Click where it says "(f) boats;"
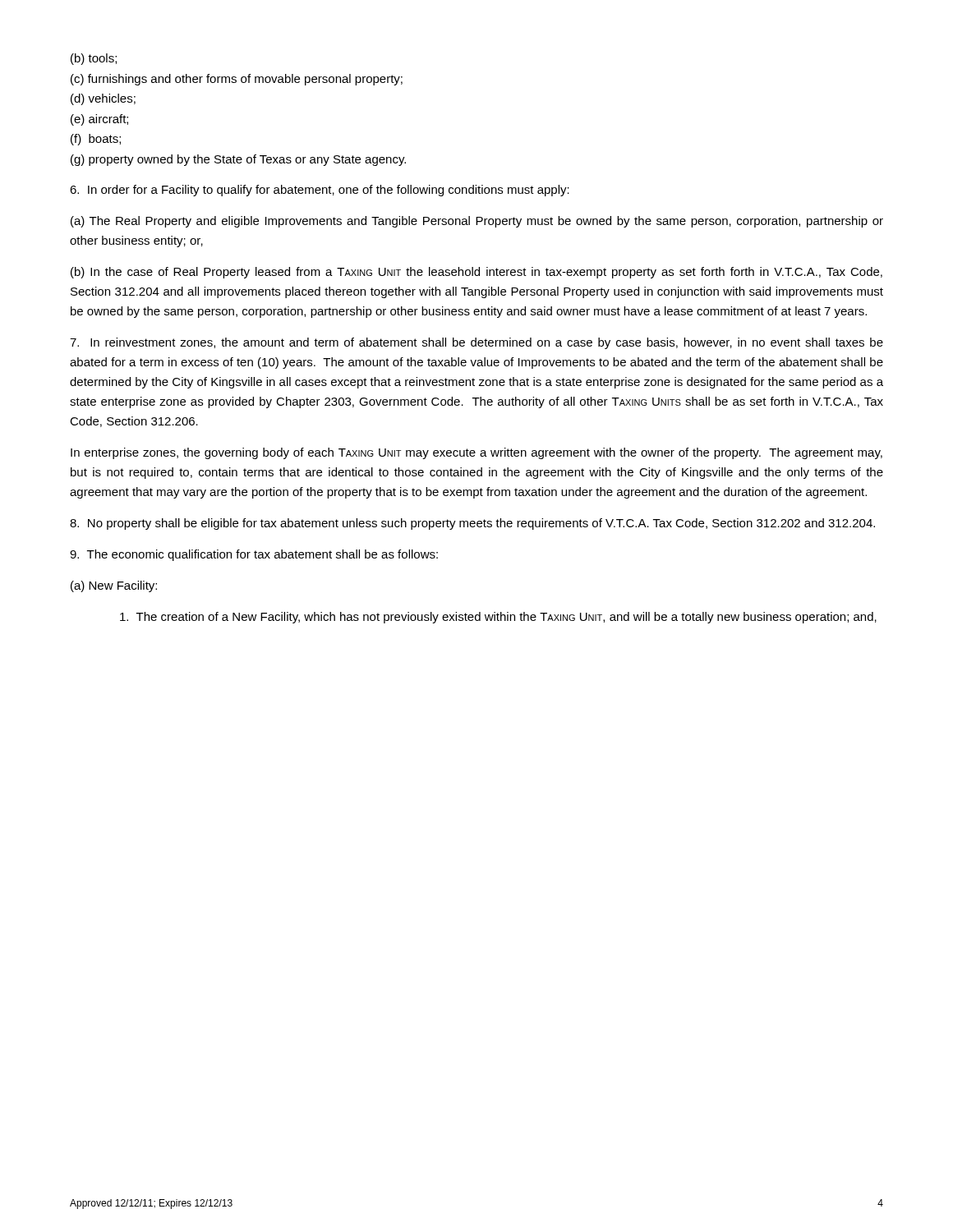 (96, 138)
